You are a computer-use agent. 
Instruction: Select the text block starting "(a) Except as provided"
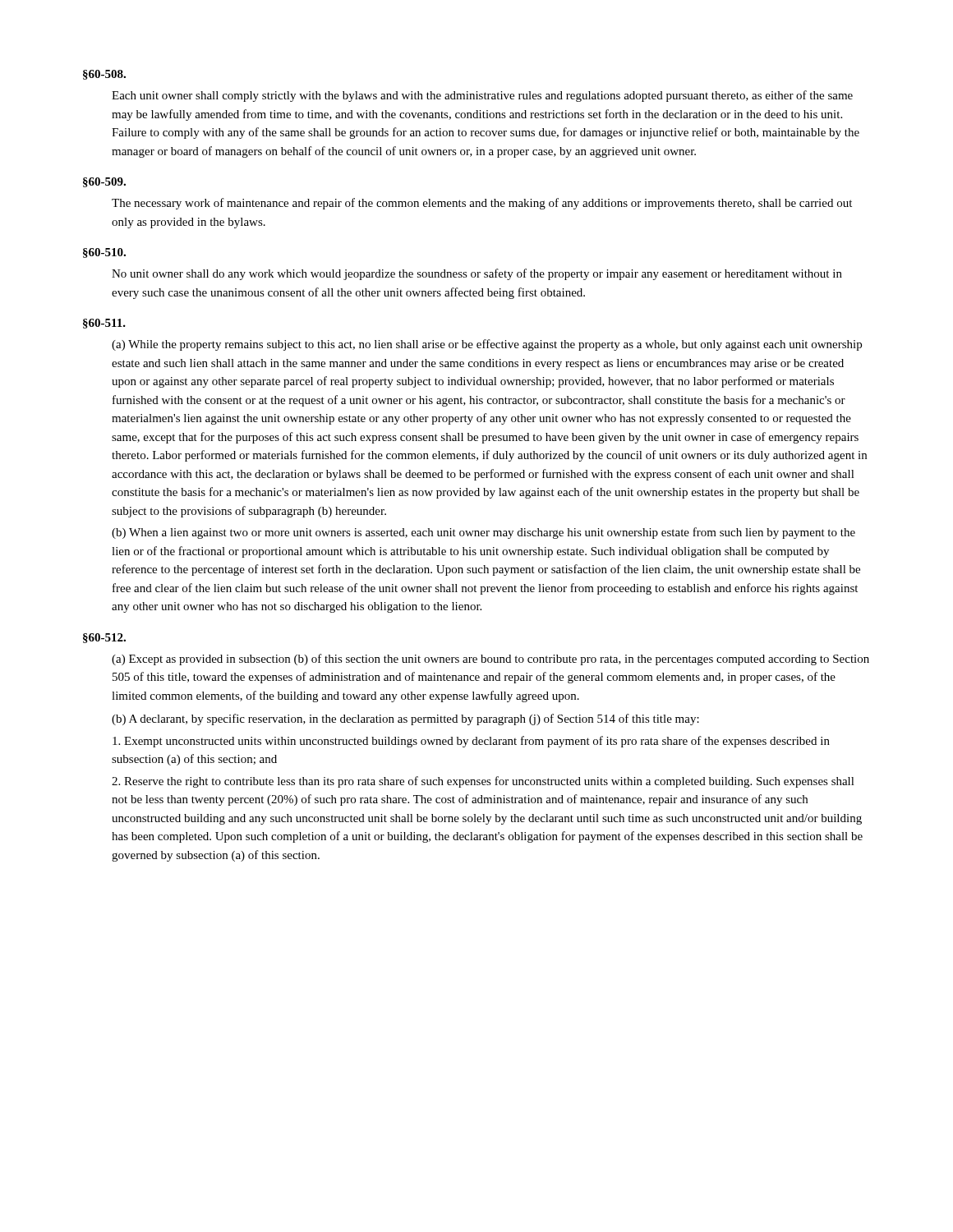(x=491, y=677)
